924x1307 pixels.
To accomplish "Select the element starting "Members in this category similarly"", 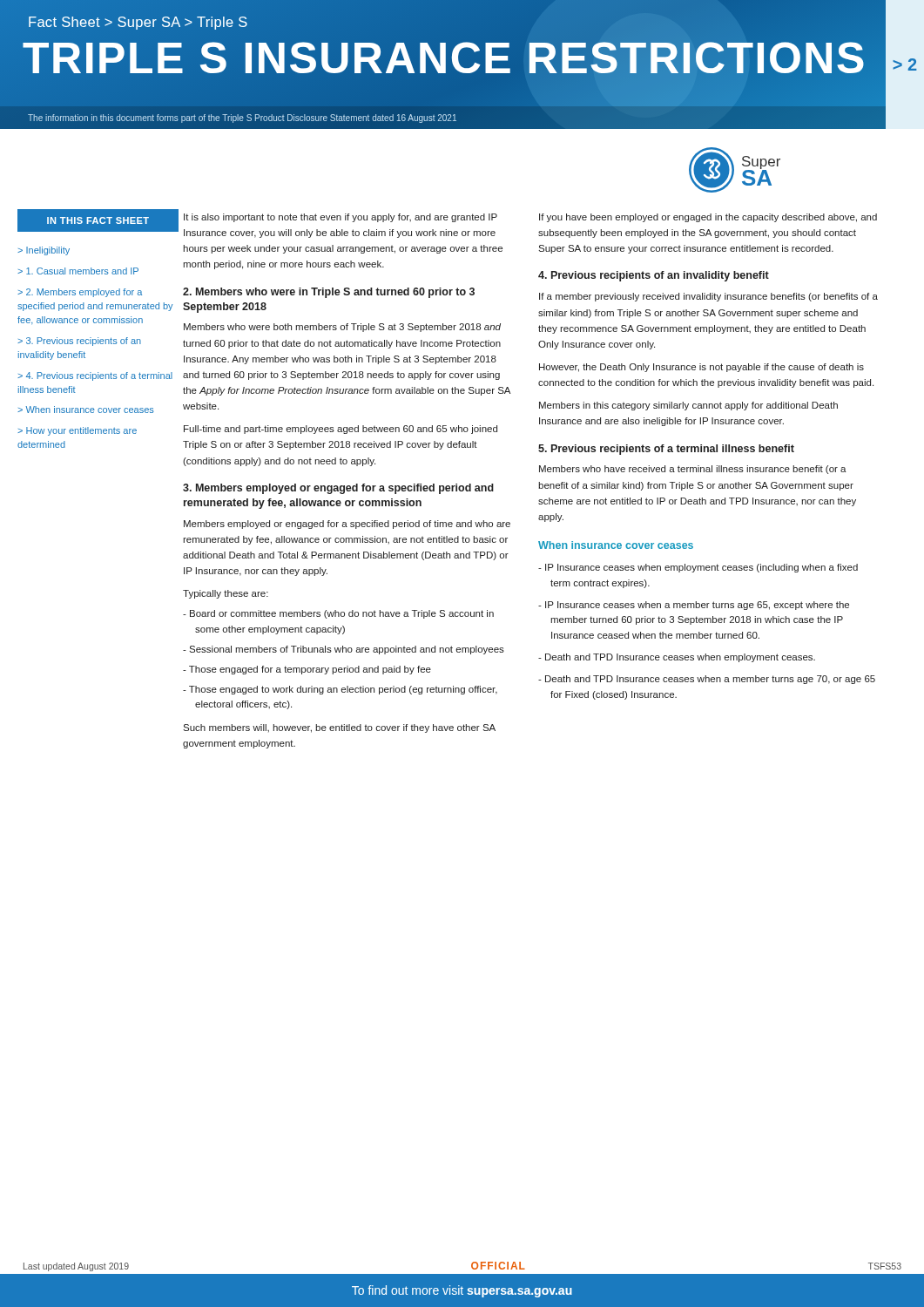I will tap(688, 413).
